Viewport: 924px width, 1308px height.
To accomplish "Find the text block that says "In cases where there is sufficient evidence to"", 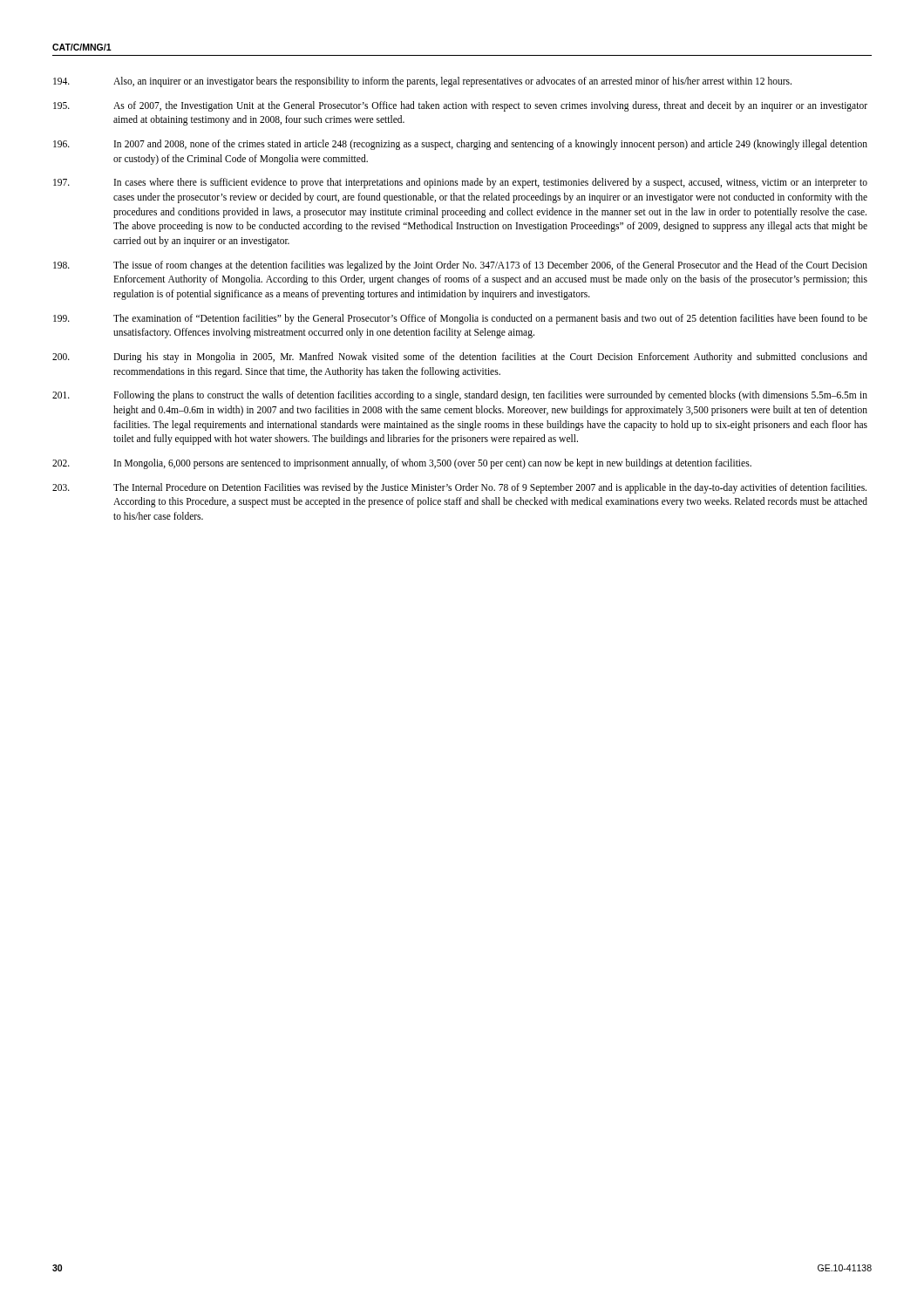I will pyautogui.click(x=460, y=212).
